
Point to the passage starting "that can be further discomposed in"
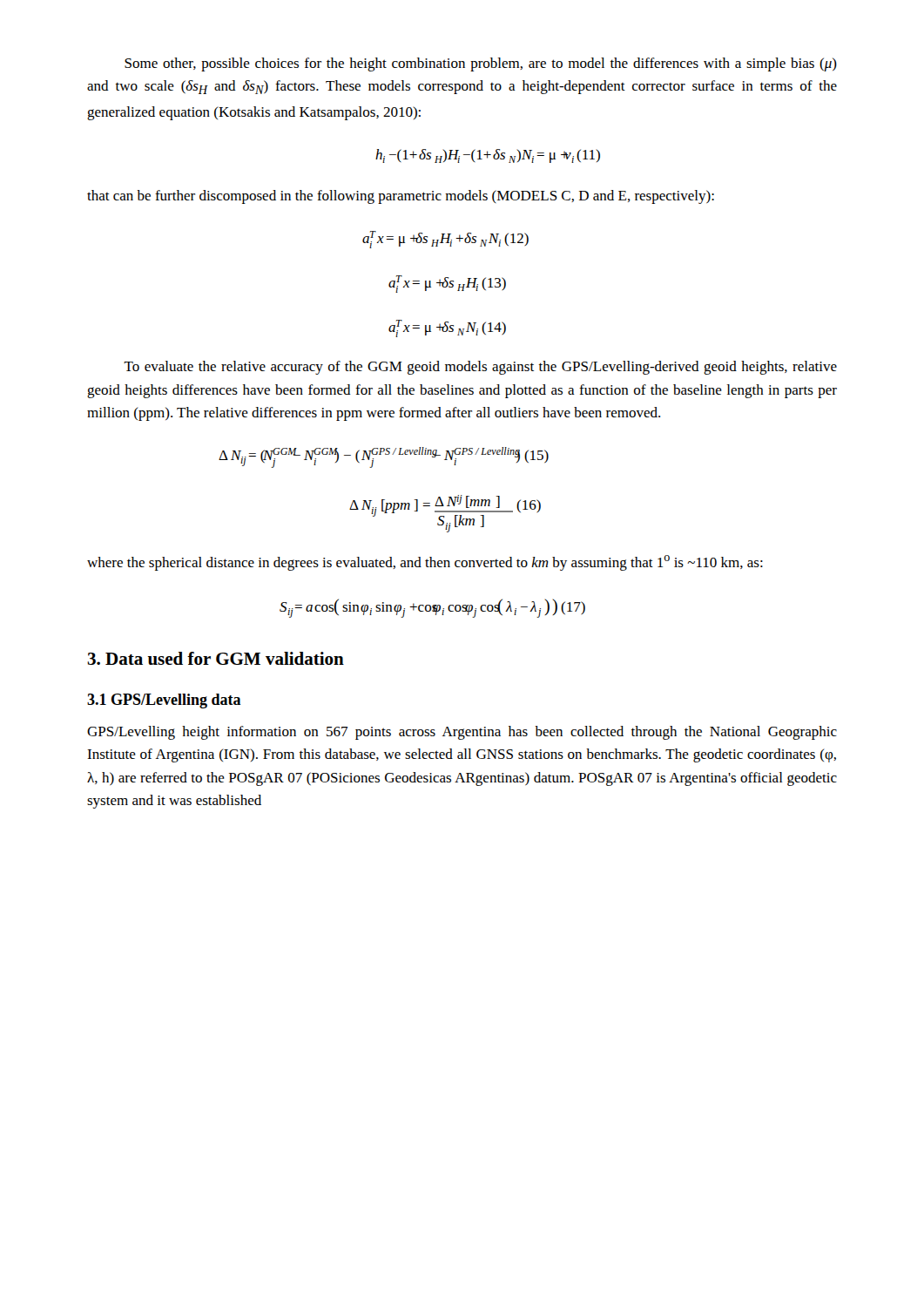click(462, 196)
